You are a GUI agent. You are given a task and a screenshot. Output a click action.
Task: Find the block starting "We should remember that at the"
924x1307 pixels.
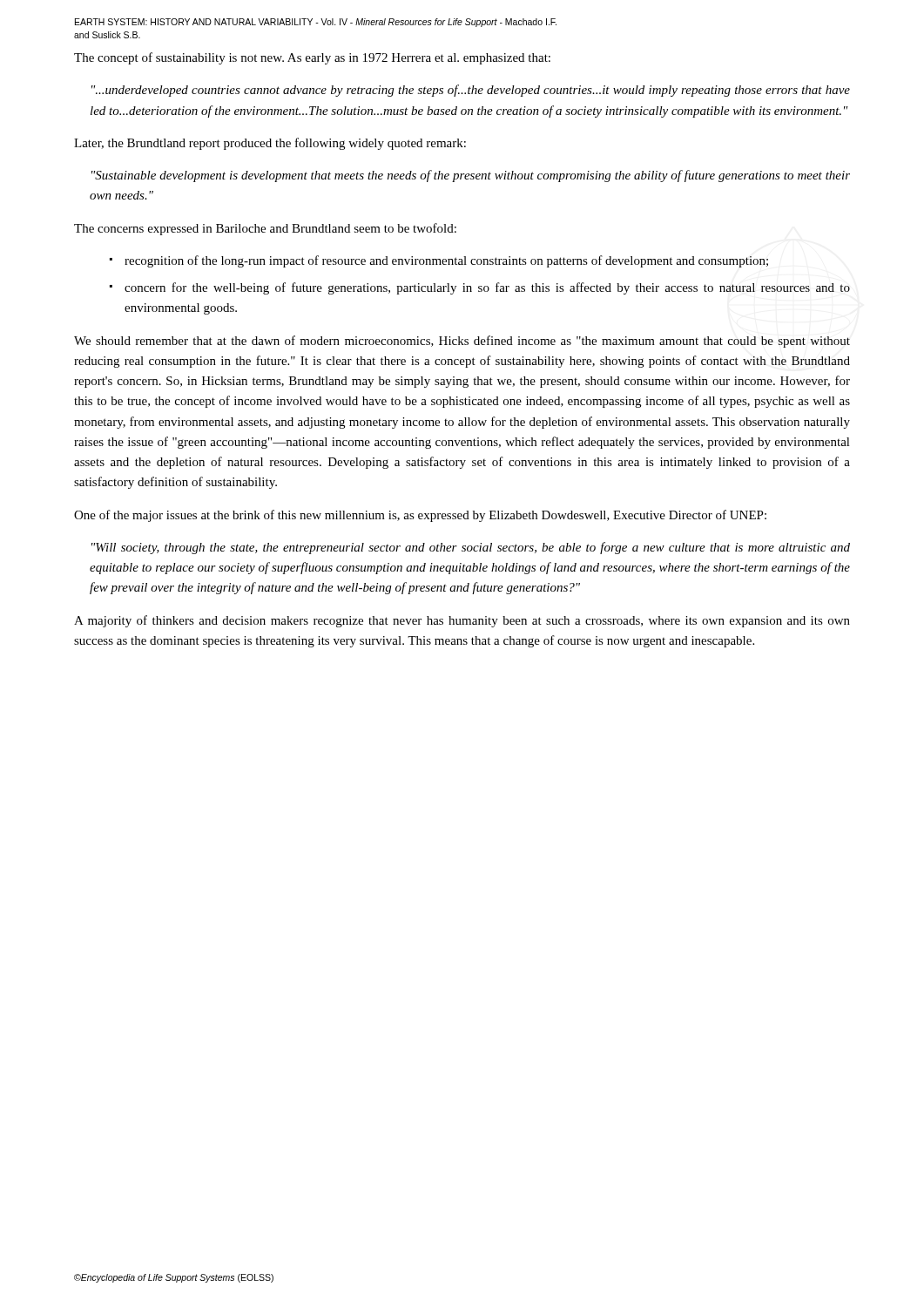[x=462, y=412]
